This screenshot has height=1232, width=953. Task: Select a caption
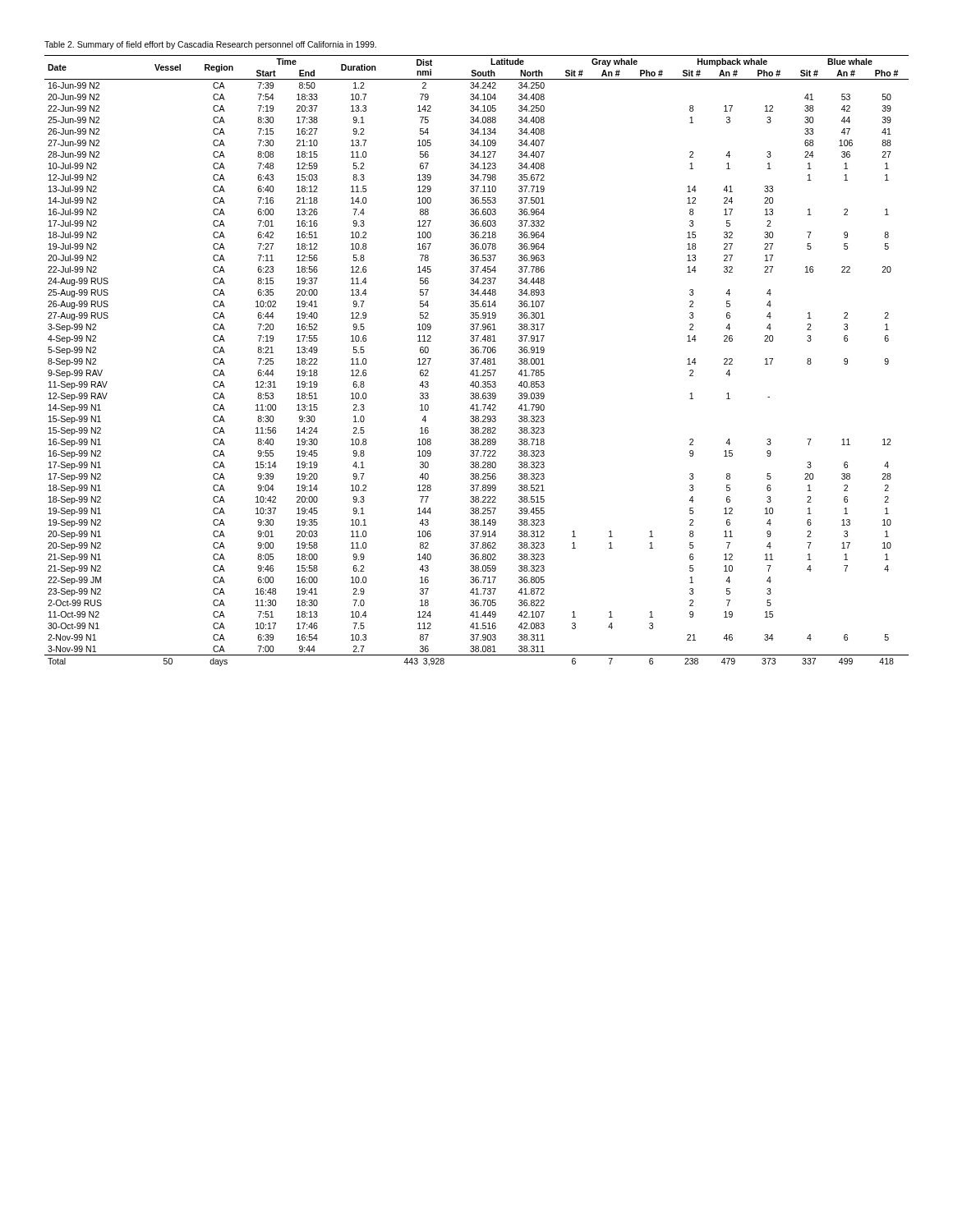211,44
